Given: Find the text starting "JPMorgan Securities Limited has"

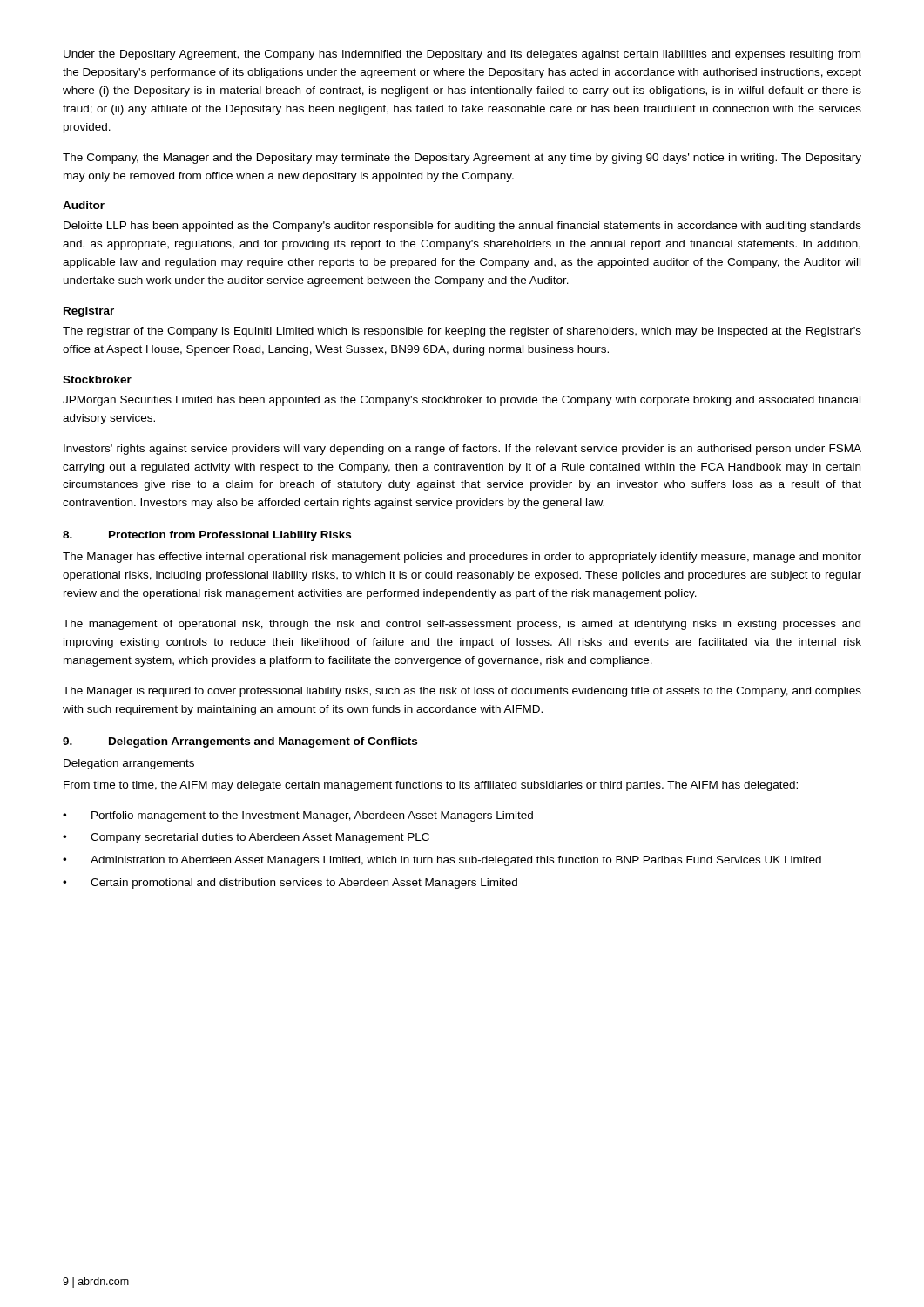Looking at the screenshot, I should point(462,409).
